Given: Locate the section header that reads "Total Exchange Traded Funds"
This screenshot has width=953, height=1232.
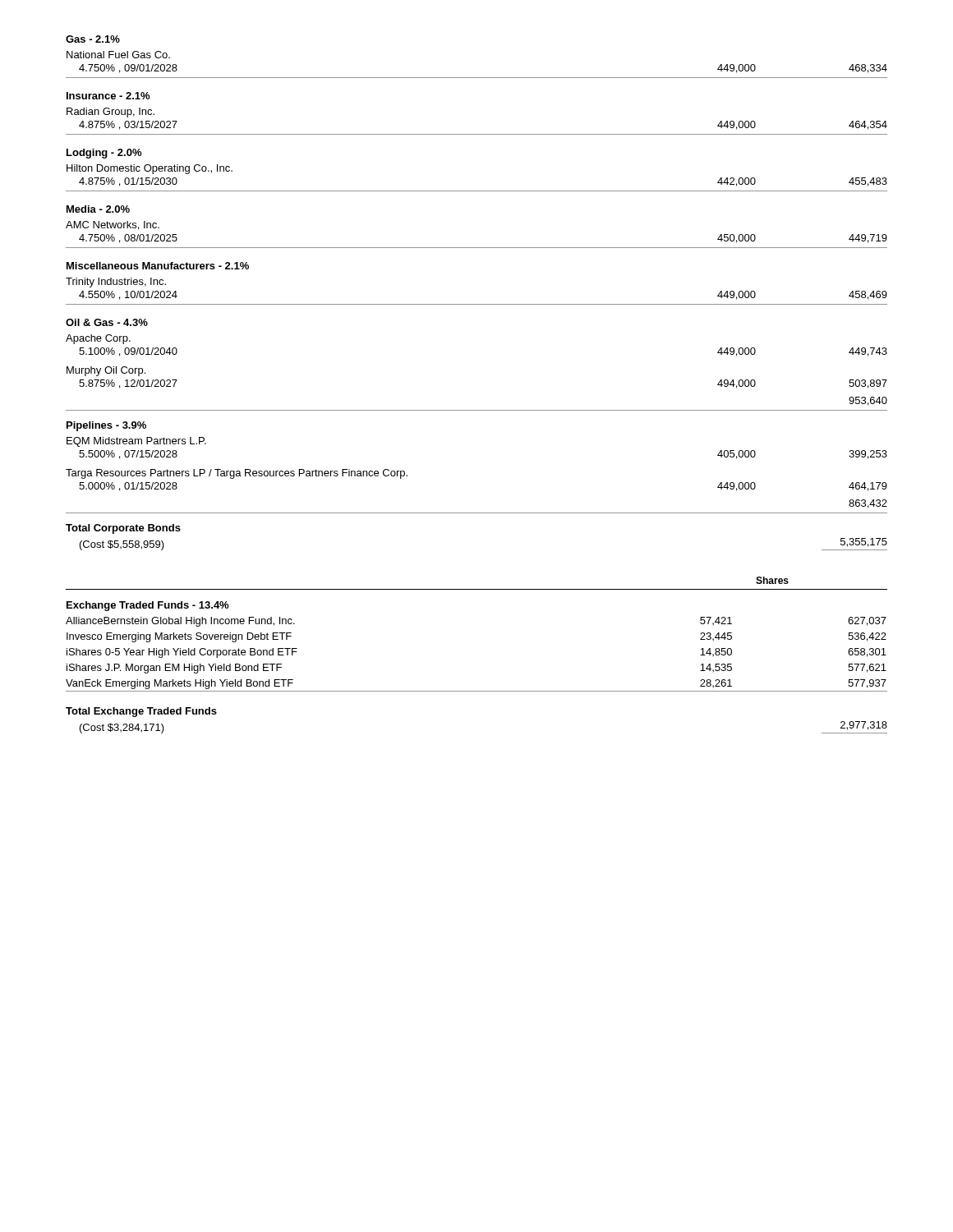Looking at the screenshot, I should pos(141,711).
